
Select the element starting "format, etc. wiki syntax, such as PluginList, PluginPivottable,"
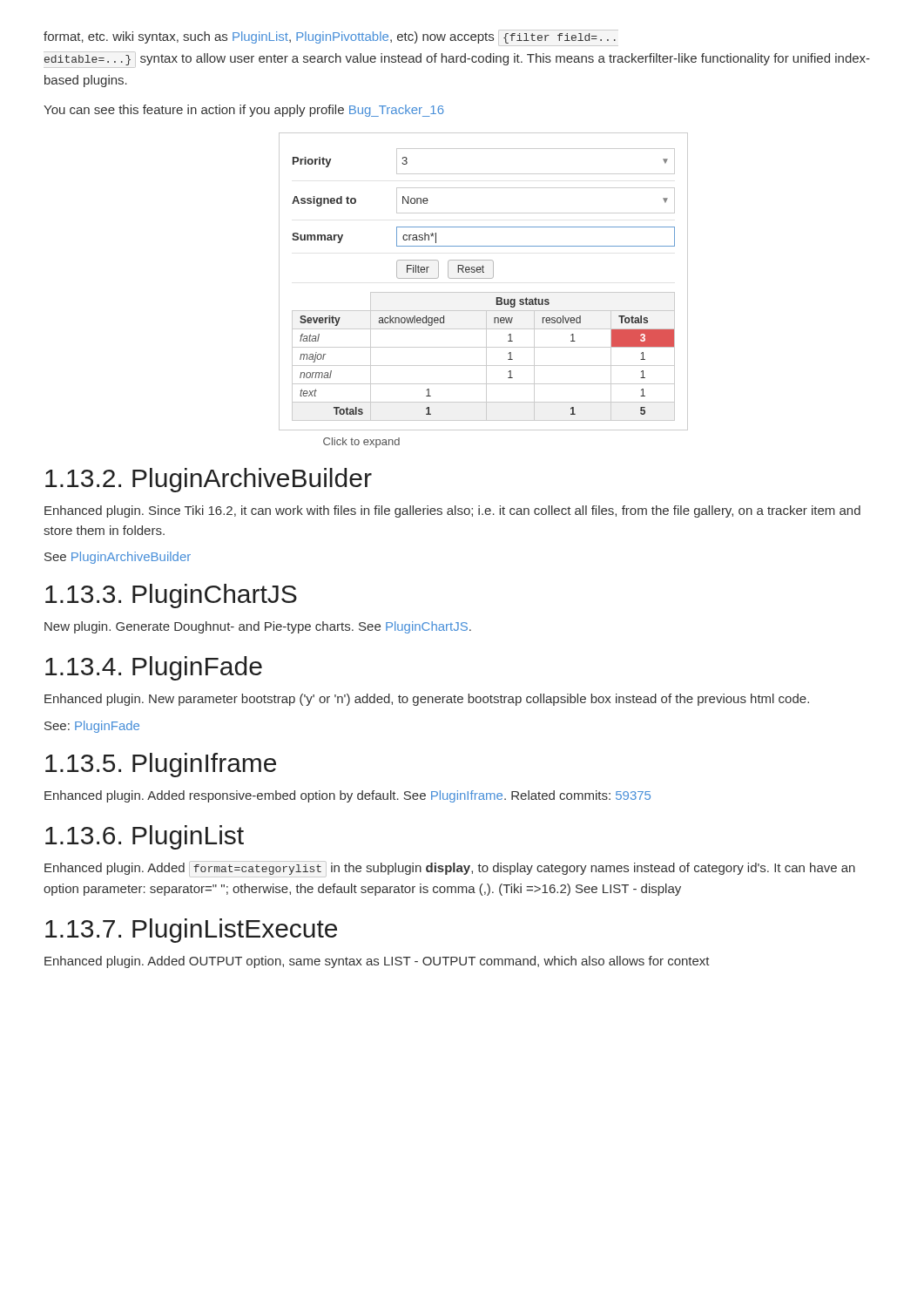pos(457,58)
